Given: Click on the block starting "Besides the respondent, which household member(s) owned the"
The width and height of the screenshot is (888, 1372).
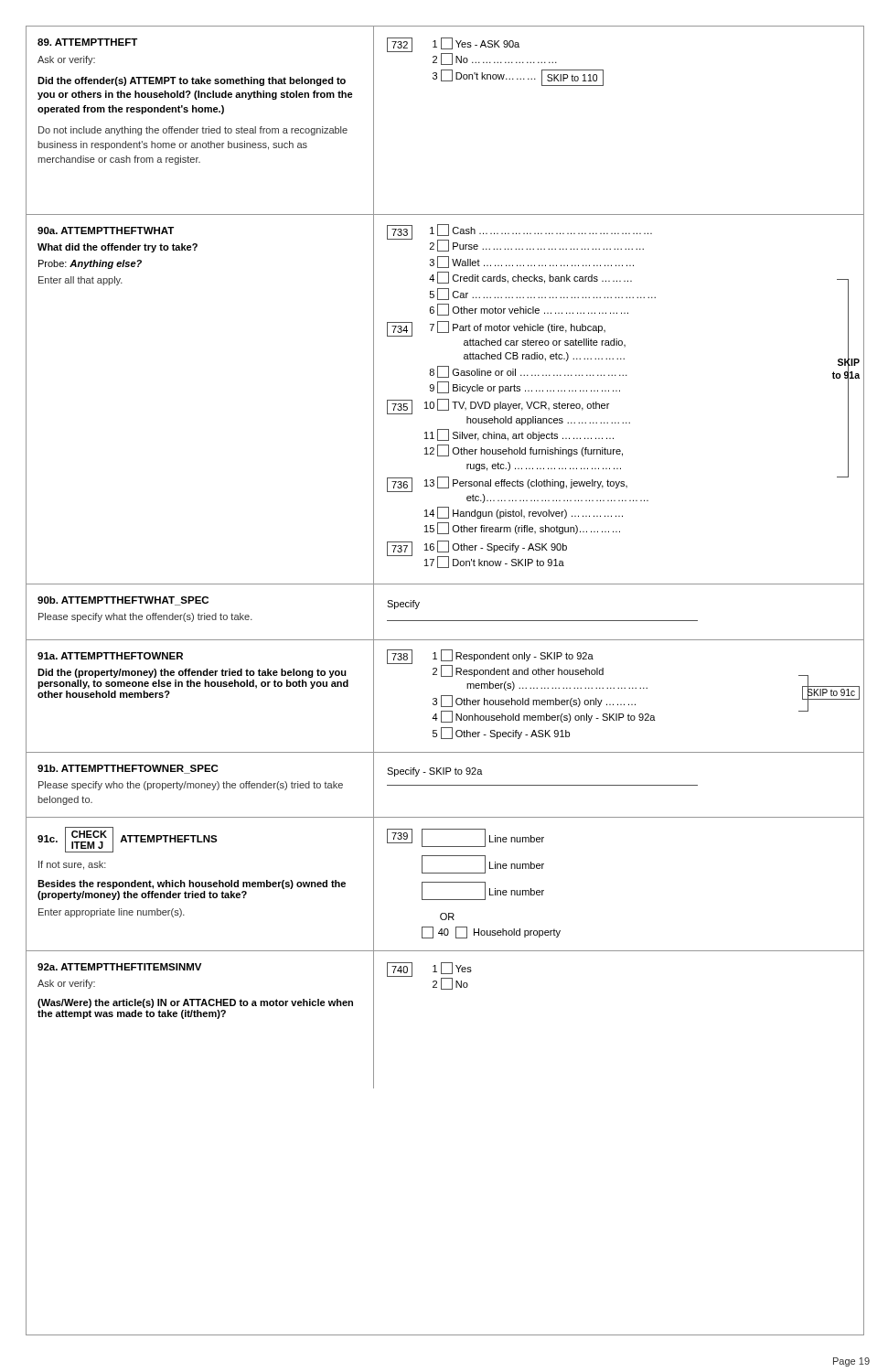Looking at the screenshot, I should [192, 889].
